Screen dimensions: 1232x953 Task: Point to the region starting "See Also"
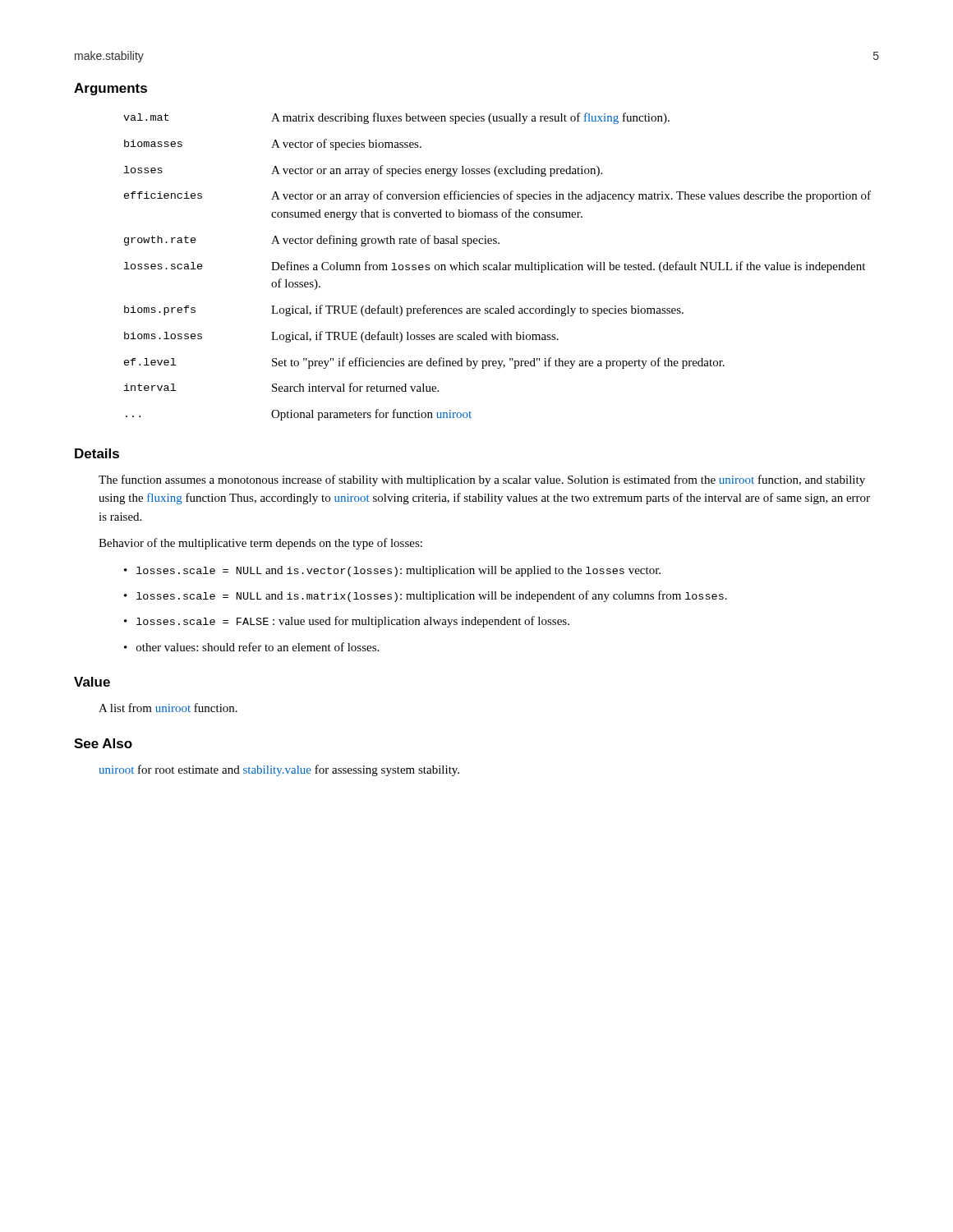[x=103, y=743]
